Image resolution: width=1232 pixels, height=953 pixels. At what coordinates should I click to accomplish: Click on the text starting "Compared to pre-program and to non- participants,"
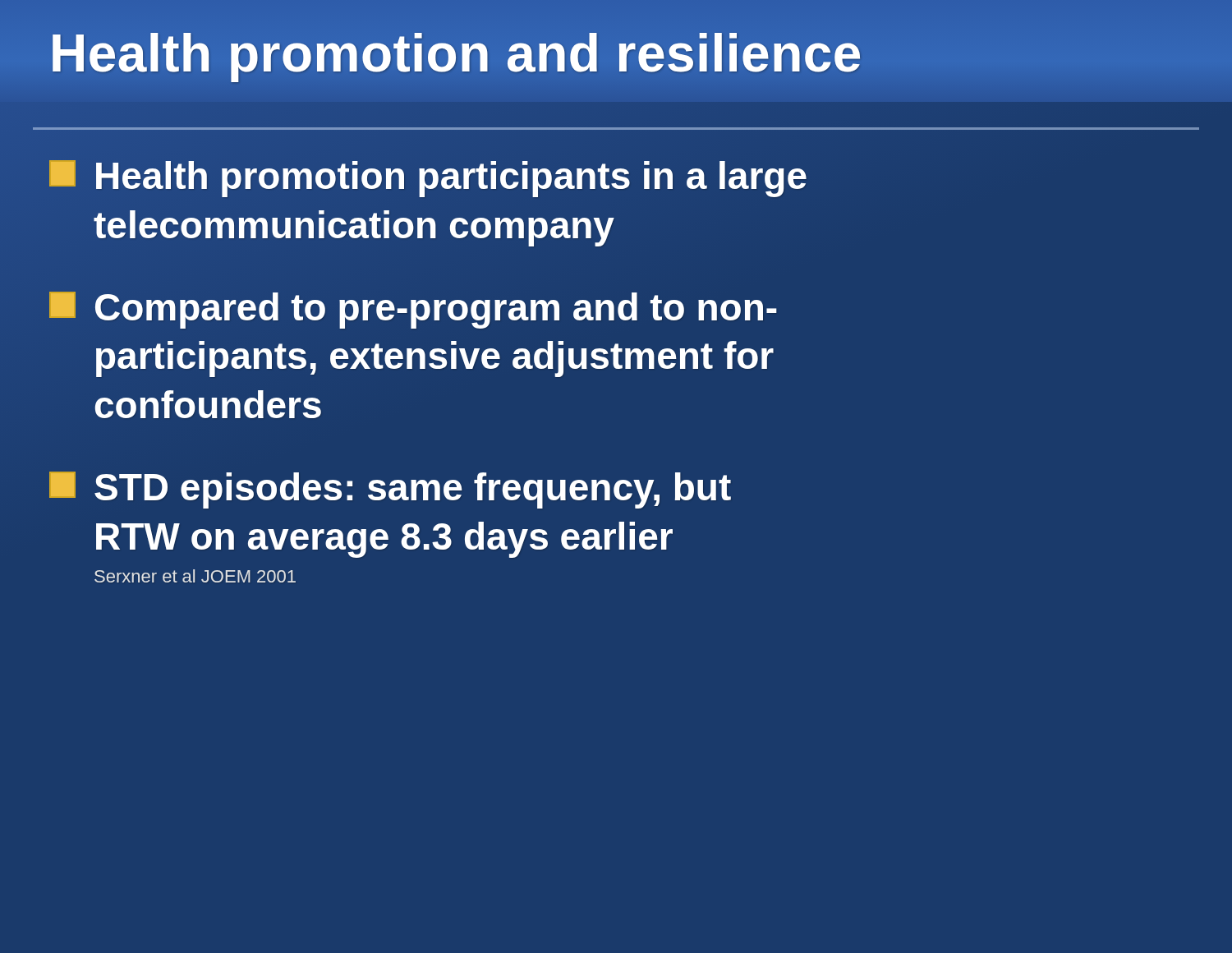414,357
